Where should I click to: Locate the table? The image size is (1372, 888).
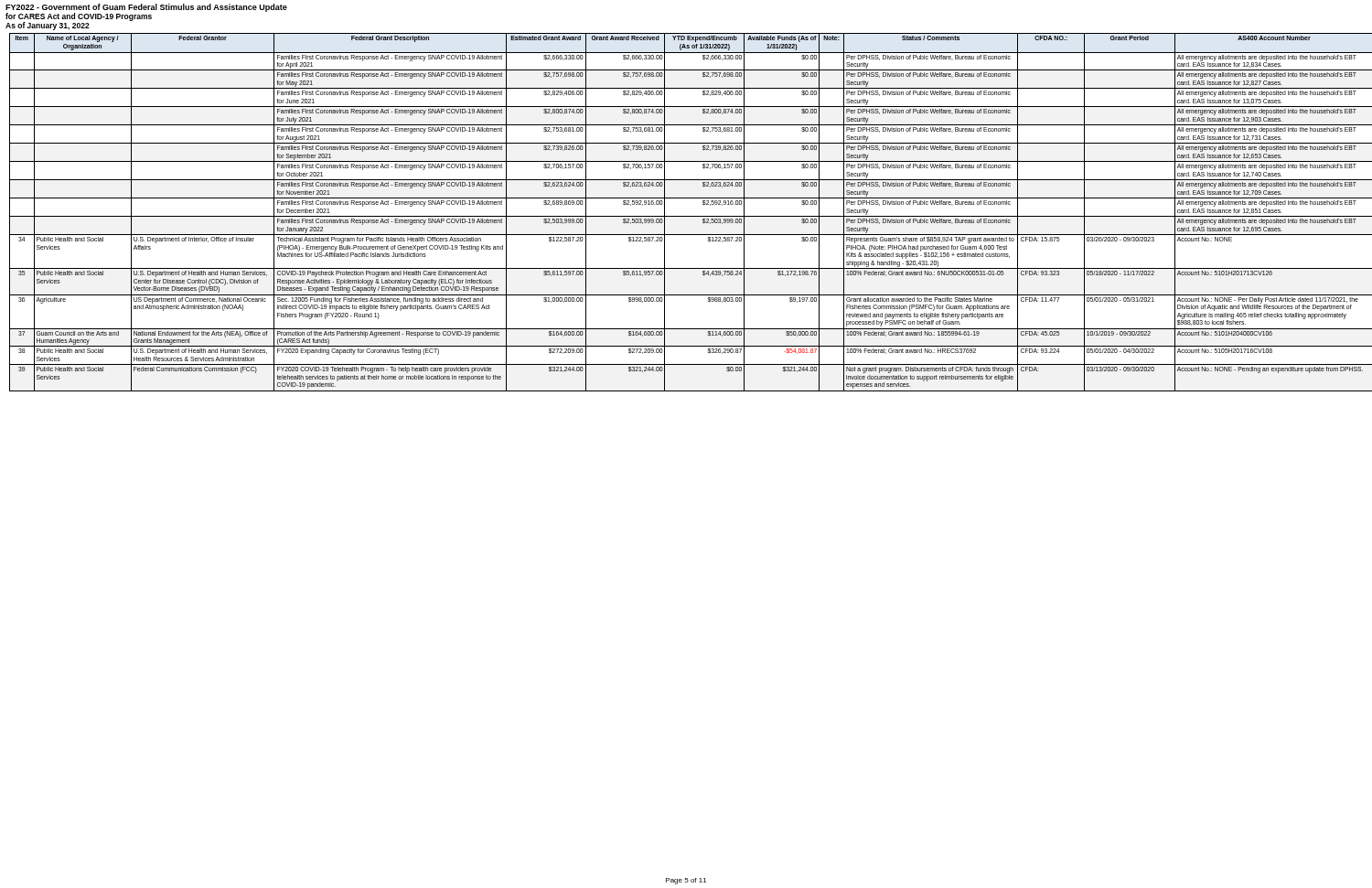pos(686,212)
